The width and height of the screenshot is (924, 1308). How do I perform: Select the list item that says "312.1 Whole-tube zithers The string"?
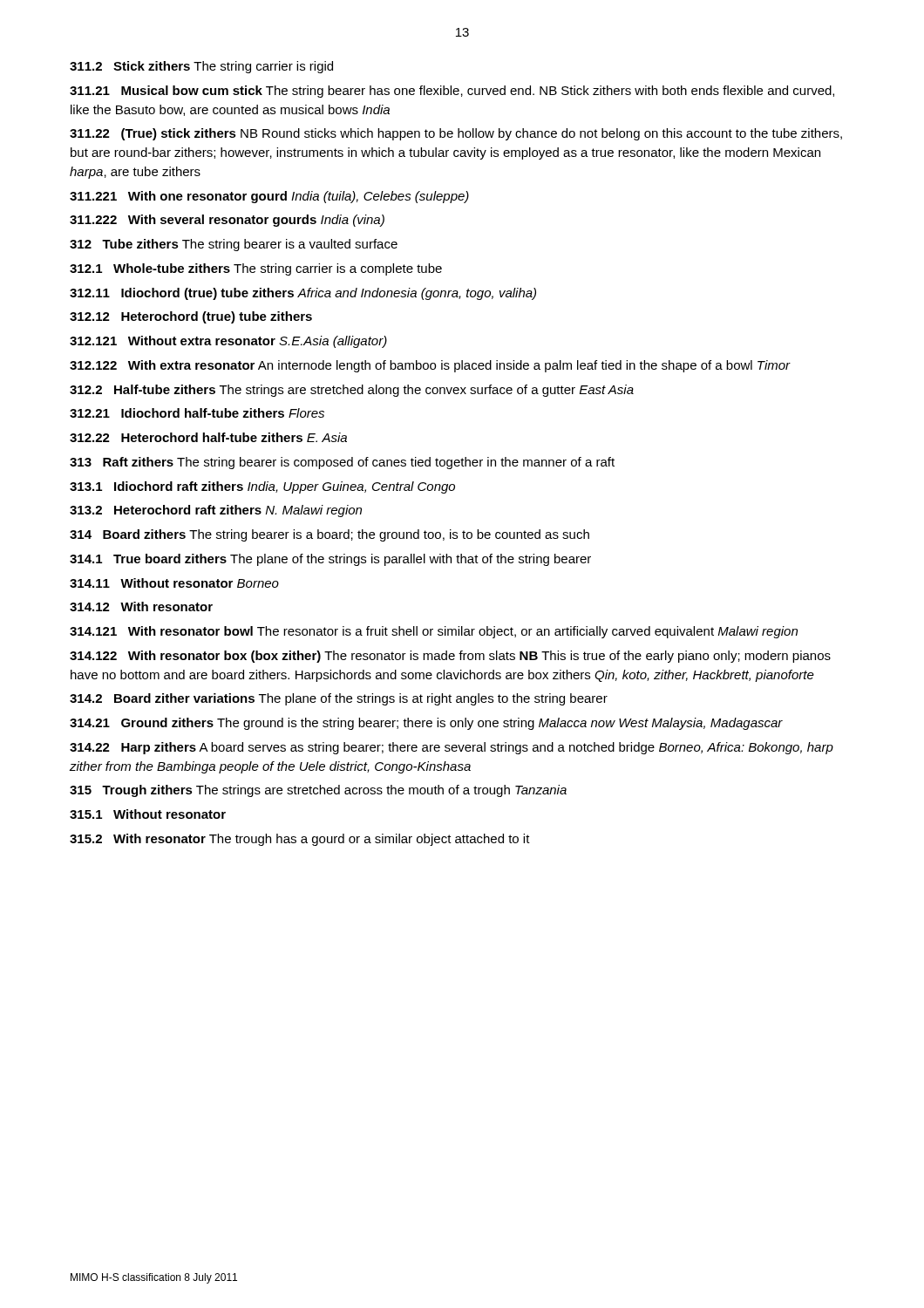coord(256,268)
